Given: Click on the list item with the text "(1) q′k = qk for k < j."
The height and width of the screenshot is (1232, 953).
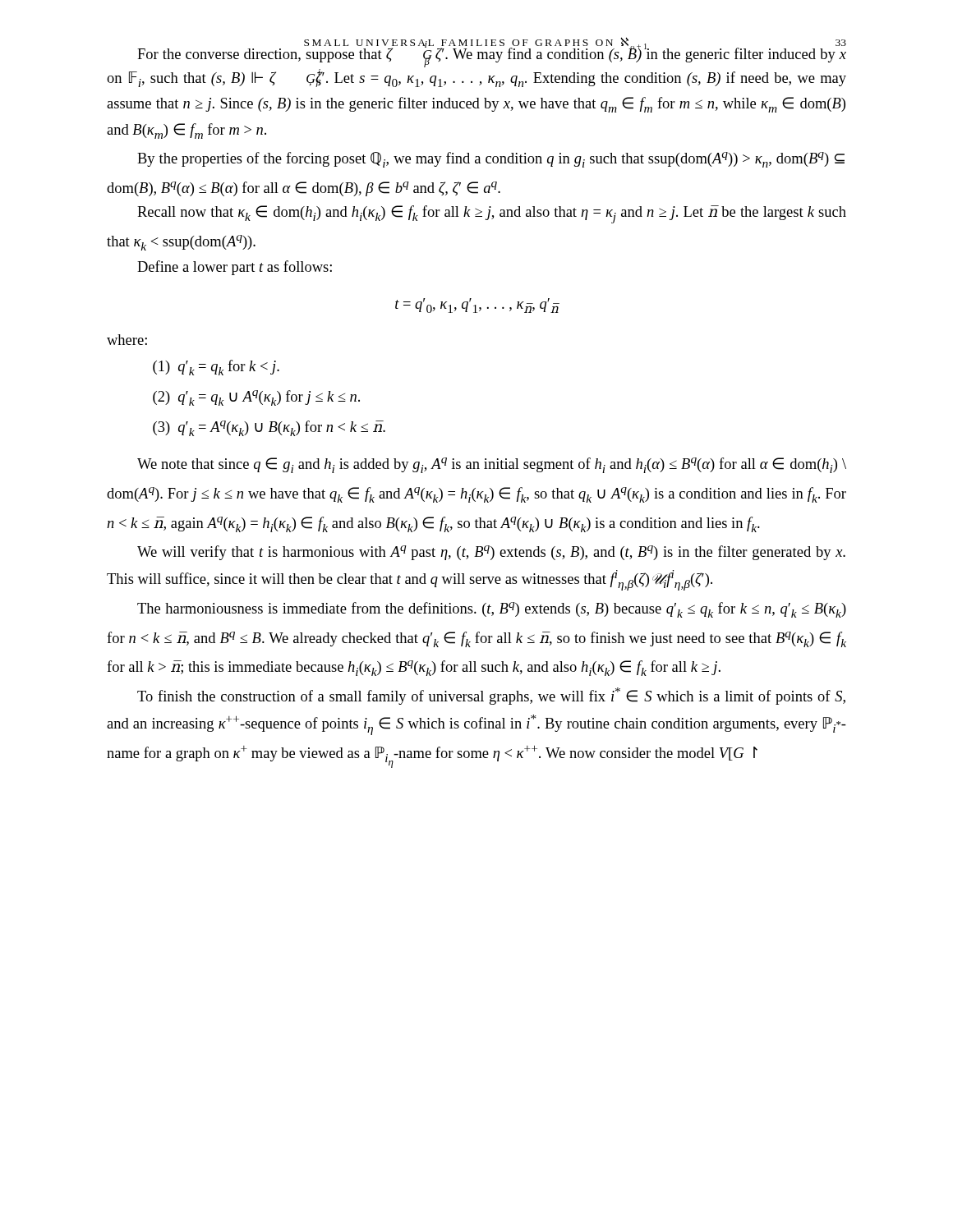Looking at the screenshot, I should pos(216,368).
